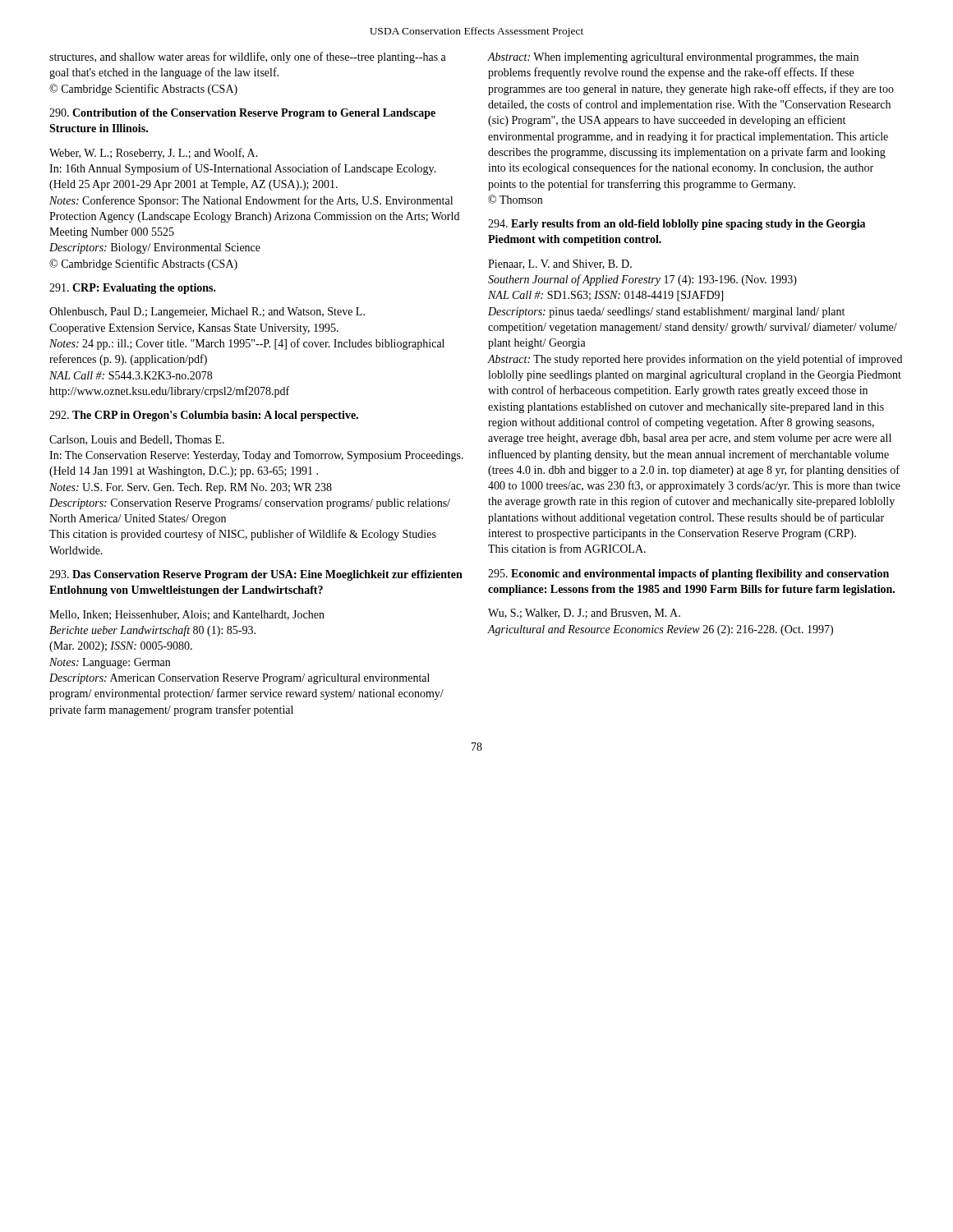953x1232 pixels.
Task: Click the section header that begins "292. The CRP"
Action: click(x=257, y=415)
